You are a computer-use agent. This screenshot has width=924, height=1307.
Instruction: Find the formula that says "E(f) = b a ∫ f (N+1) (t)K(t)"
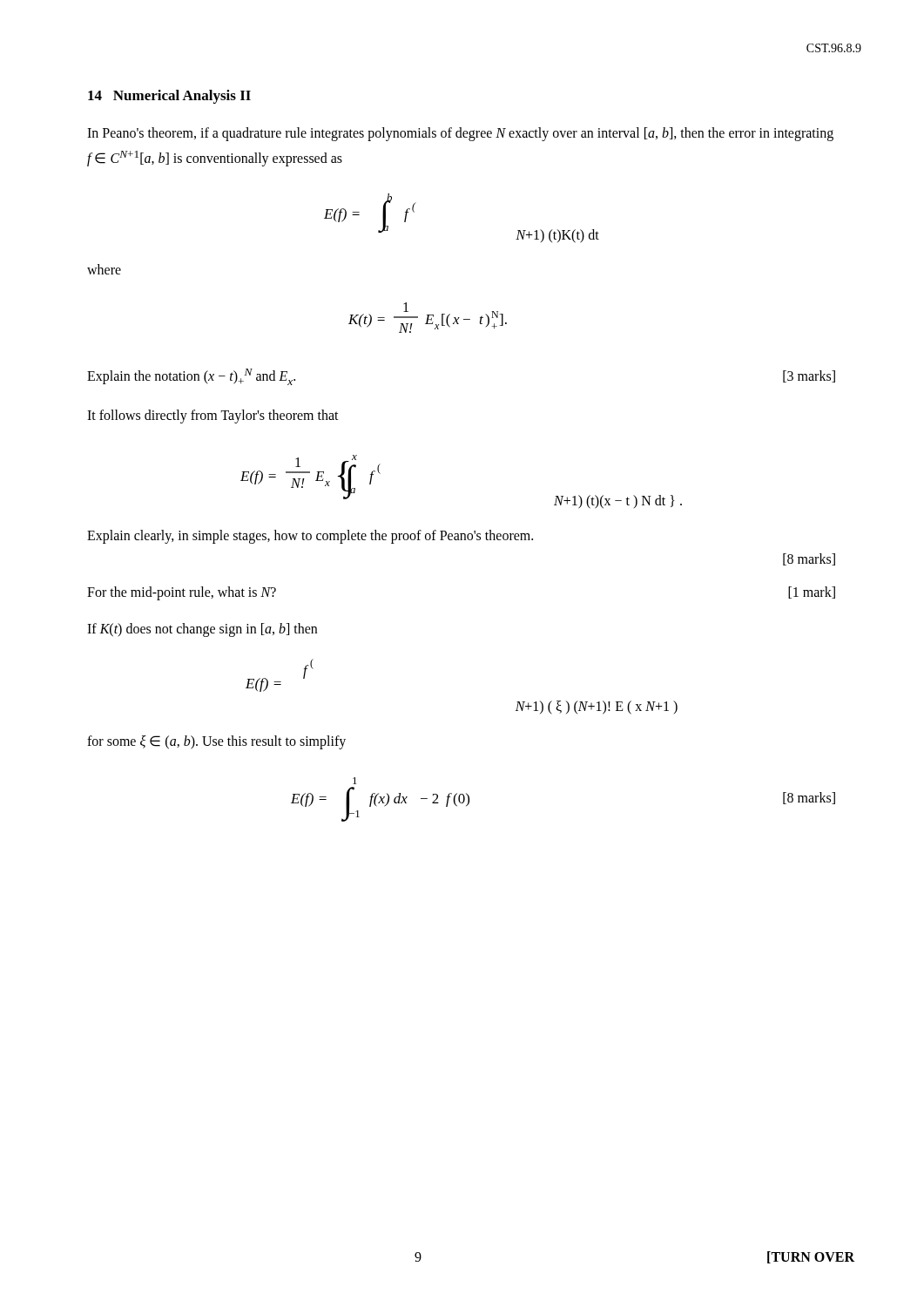point(384,217)
